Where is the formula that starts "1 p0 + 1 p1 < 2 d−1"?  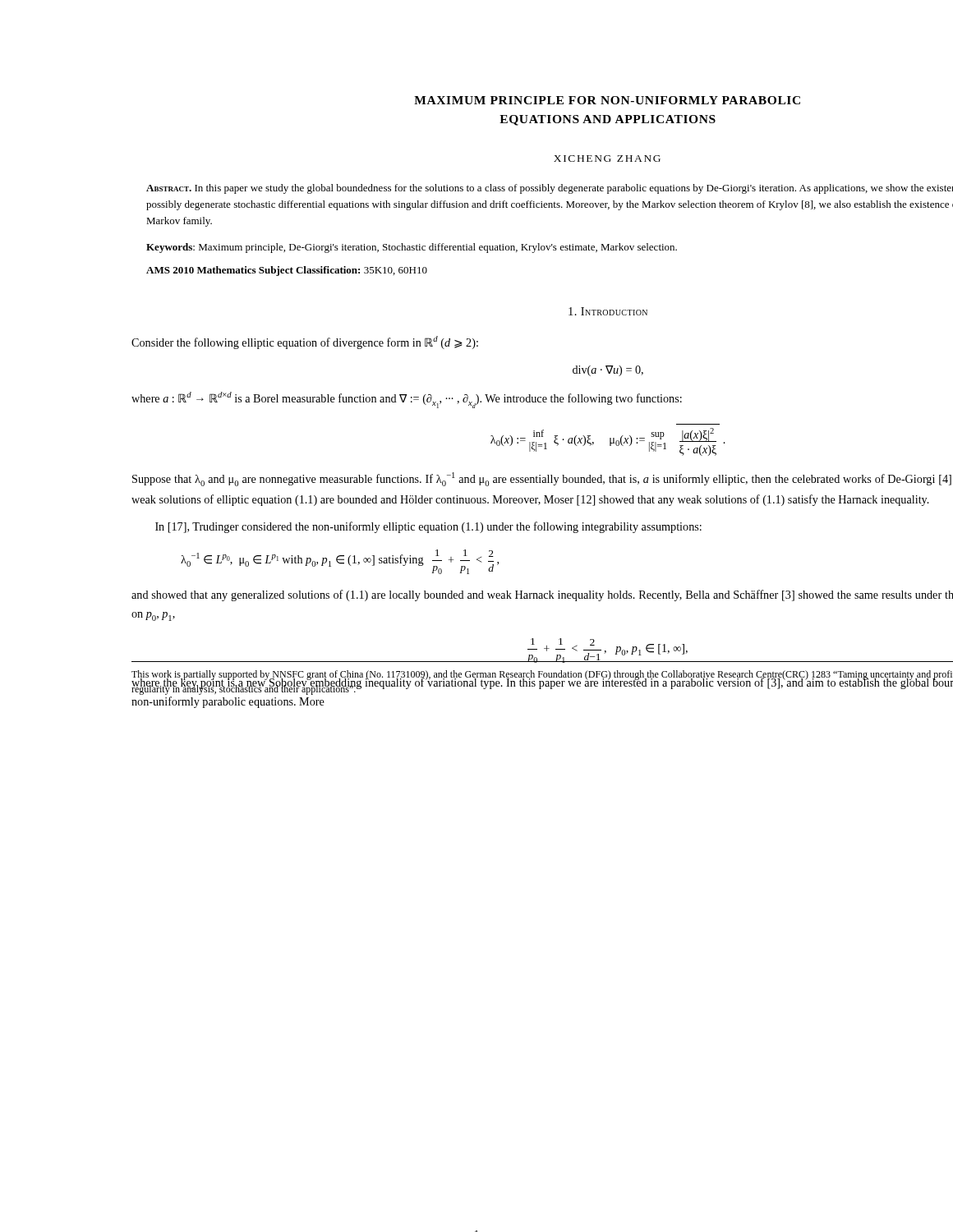pyautogui.click(x=542, y=649)
